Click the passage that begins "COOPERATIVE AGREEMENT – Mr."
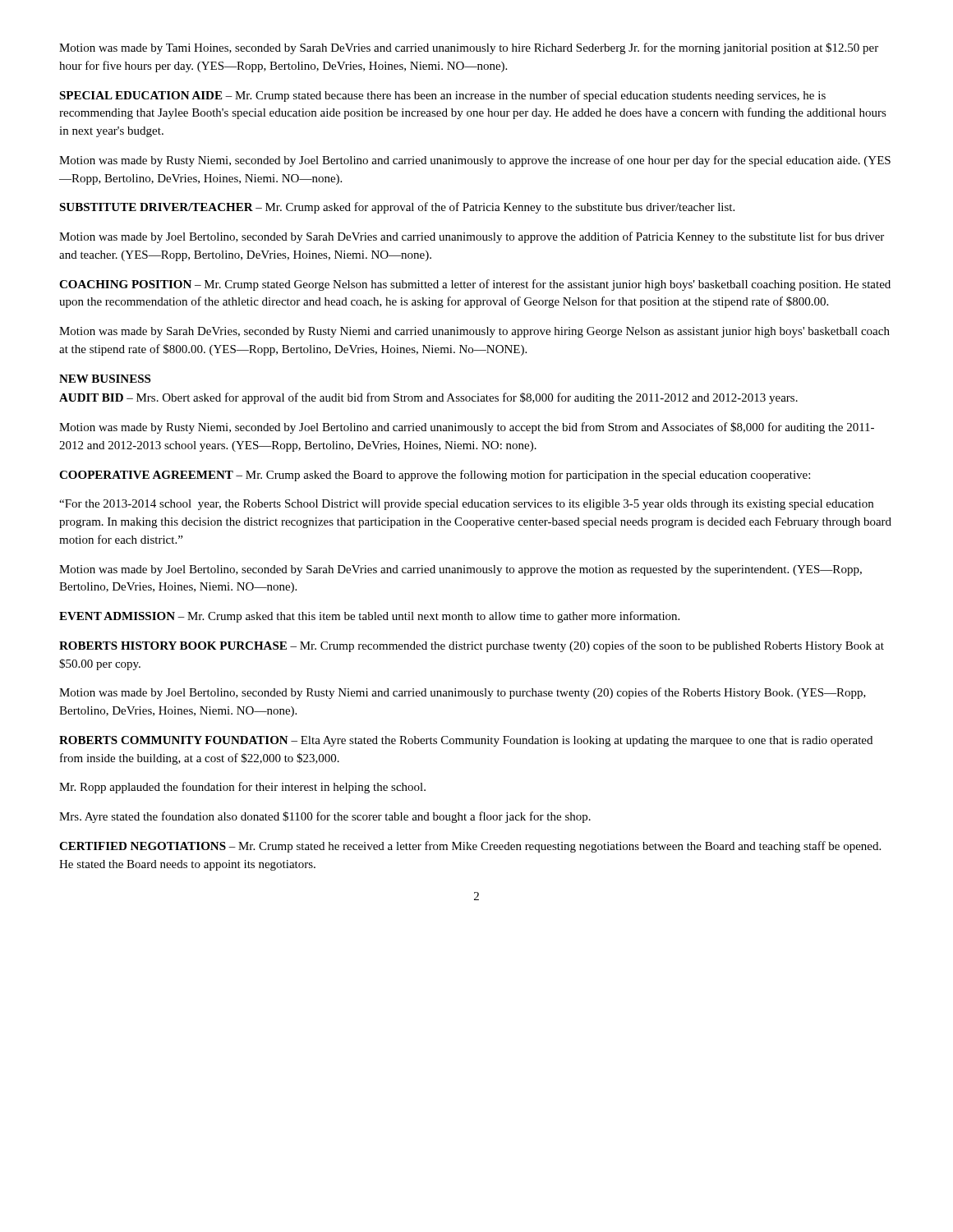 click(x=435, y=474)
